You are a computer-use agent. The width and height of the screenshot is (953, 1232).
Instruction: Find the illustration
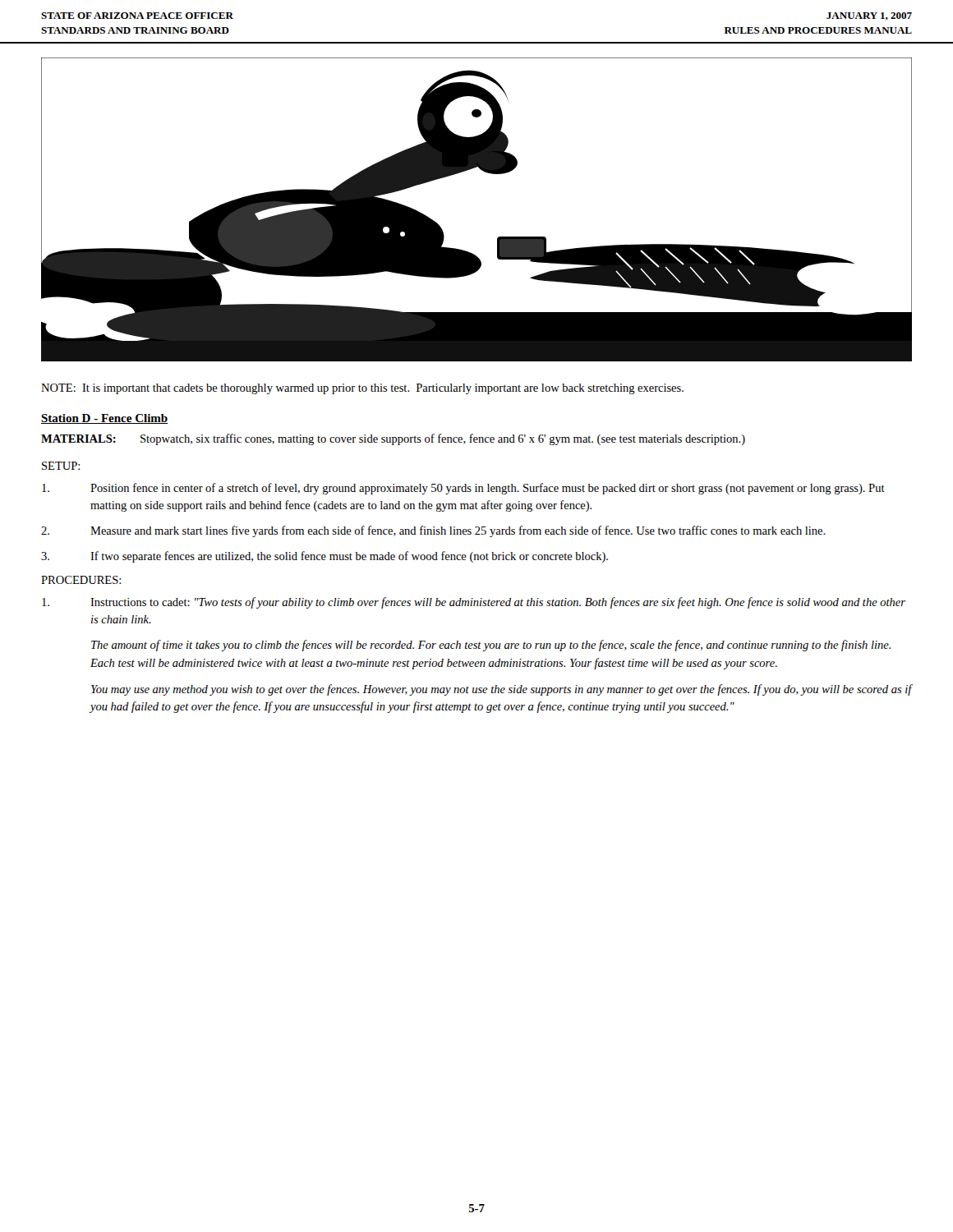pos(476,211)
